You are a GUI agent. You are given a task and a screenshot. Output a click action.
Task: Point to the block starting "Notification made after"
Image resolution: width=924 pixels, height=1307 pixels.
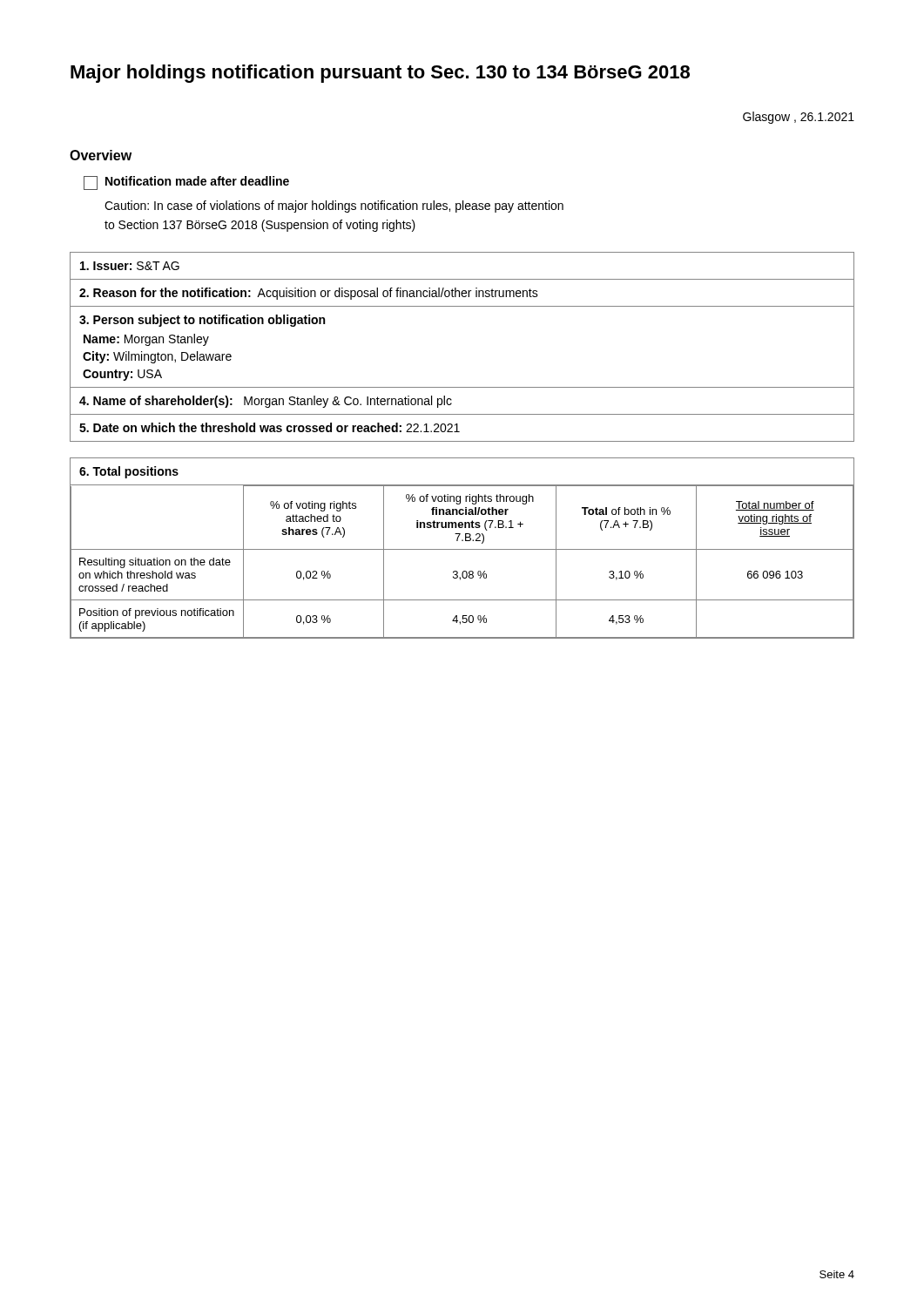point(186,183)
